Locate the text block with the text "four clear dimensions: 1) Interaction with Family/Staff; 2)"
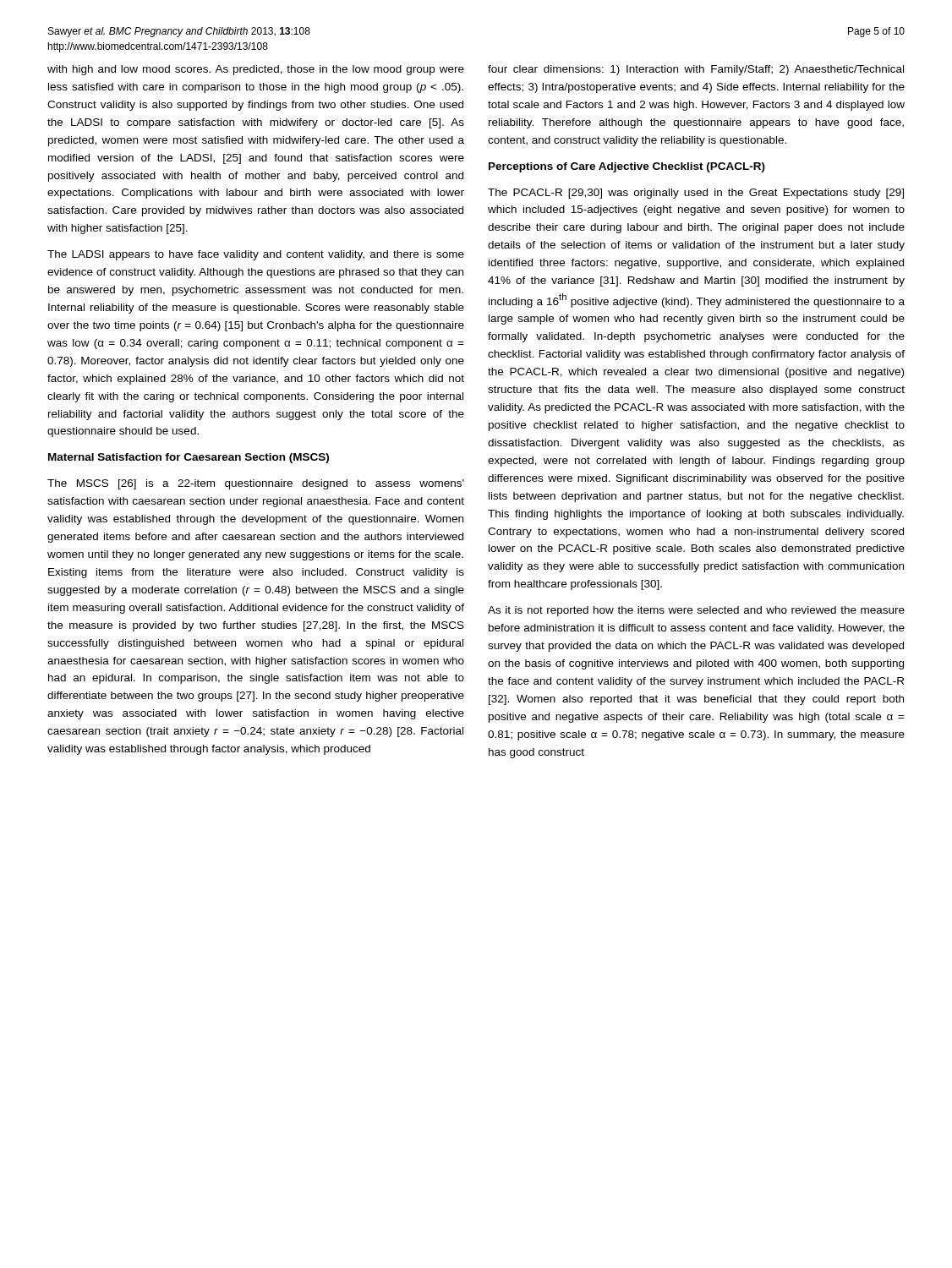Image resolution: width=952 pixels, height=1268 pixels. [696, 105]
